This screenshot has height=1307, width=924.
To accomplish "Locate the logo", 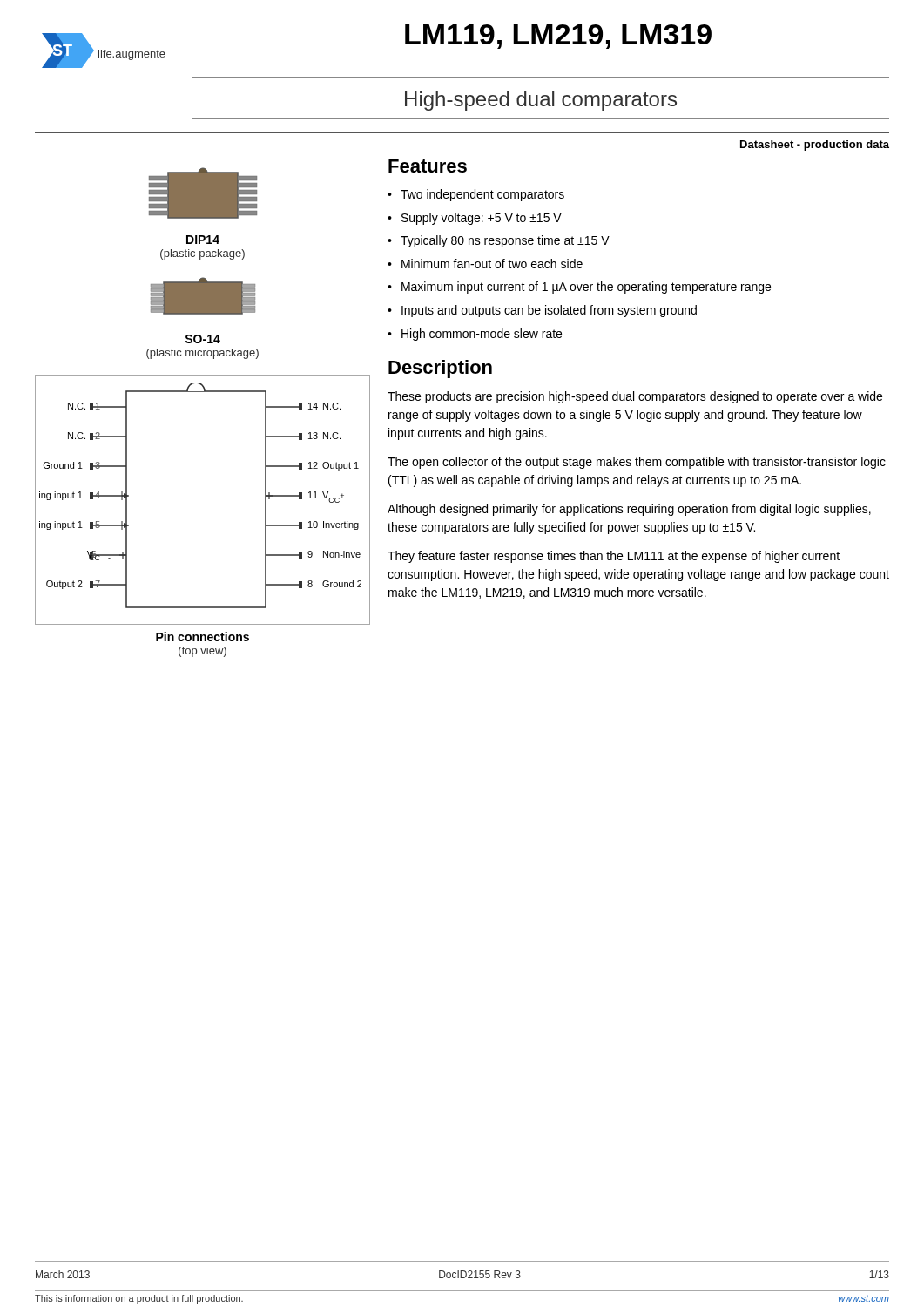I will [x=100, y=51].
